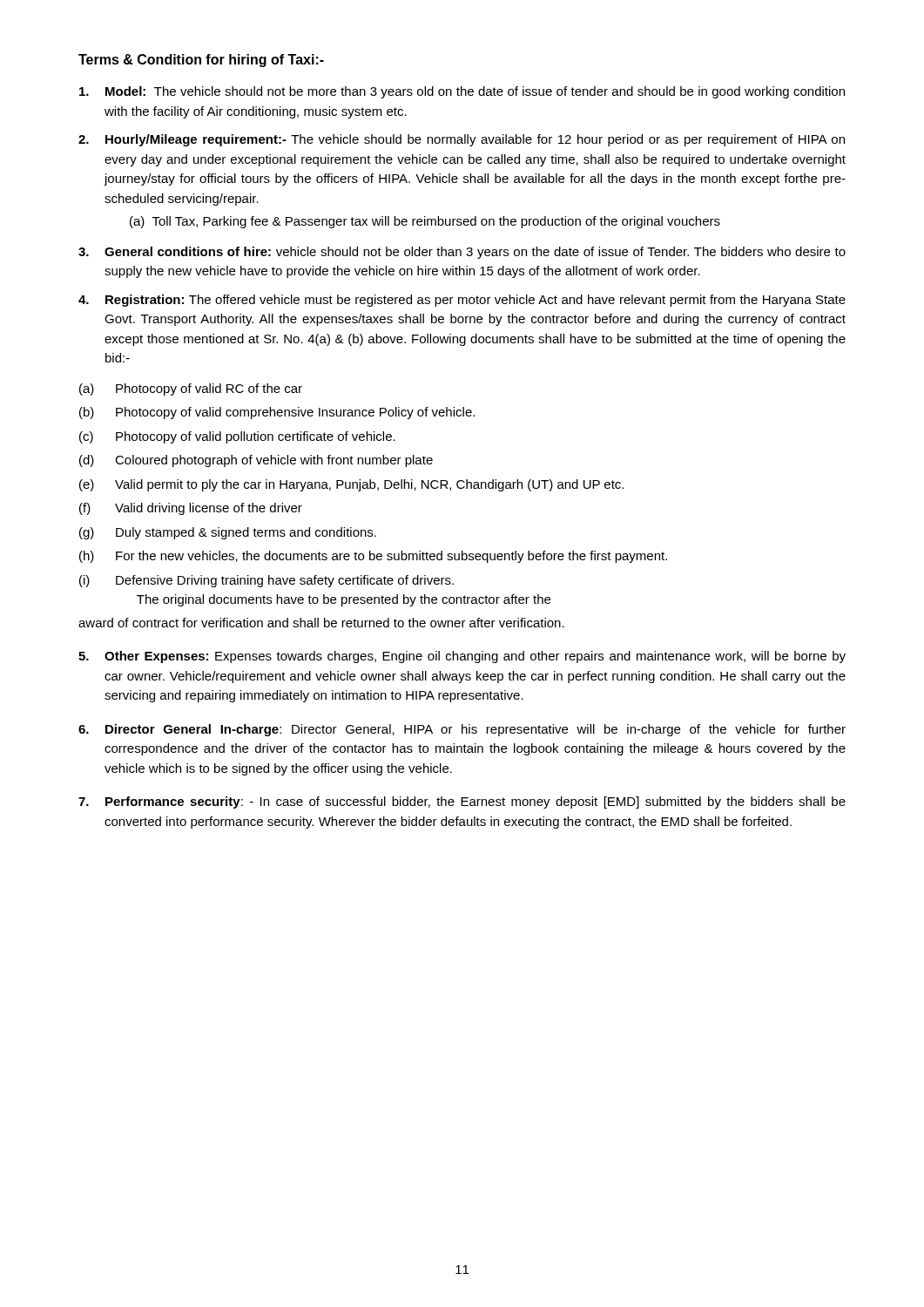Click on the passage starting "(e) Valid permit to ply the car in"
Viewport: 924px width, 1307px height.
click(462, 484)
